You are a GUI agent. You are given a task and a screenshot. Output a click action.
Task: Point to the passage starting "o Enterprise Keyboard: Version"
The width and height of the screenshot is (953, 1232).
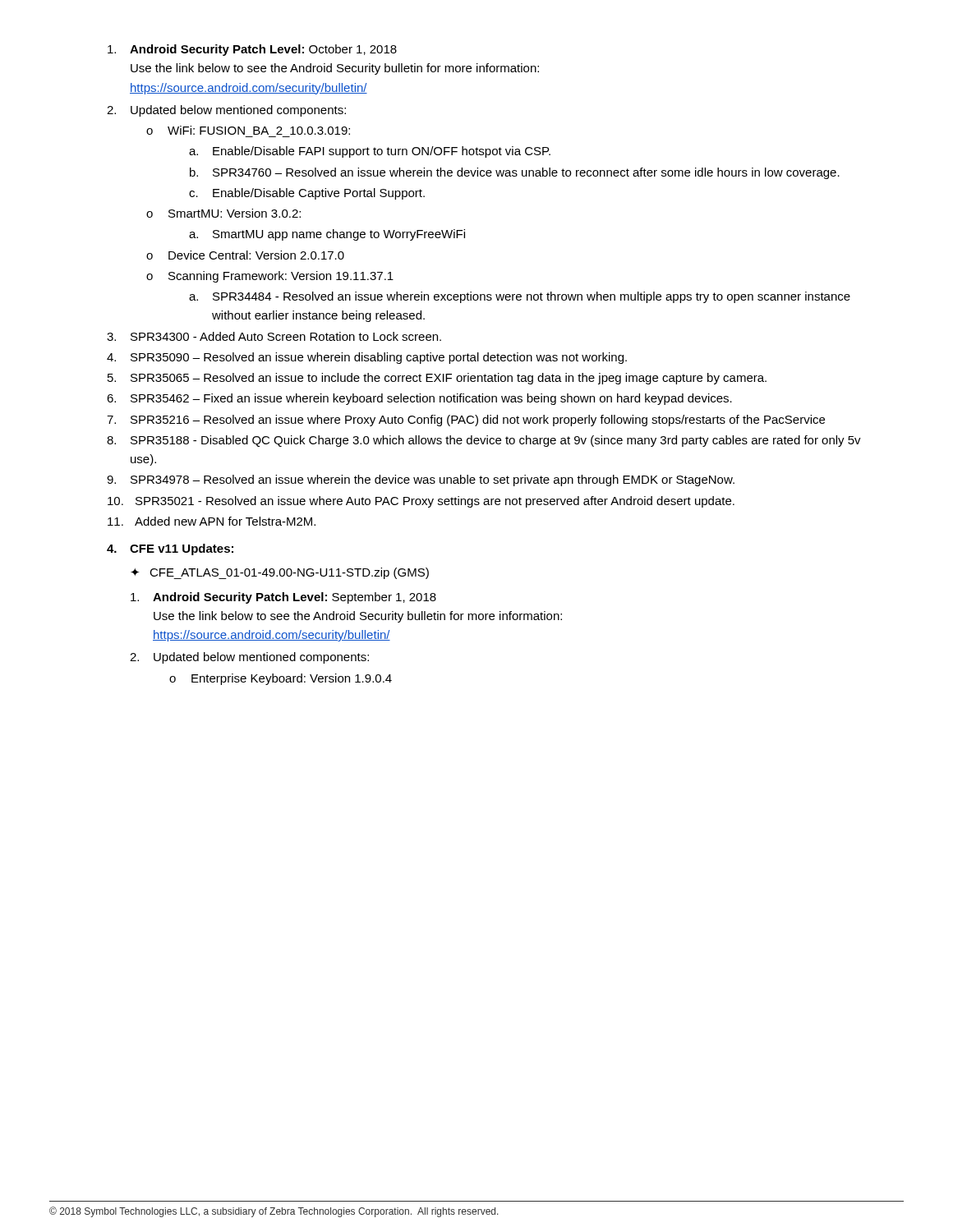(x=281, y=679)
